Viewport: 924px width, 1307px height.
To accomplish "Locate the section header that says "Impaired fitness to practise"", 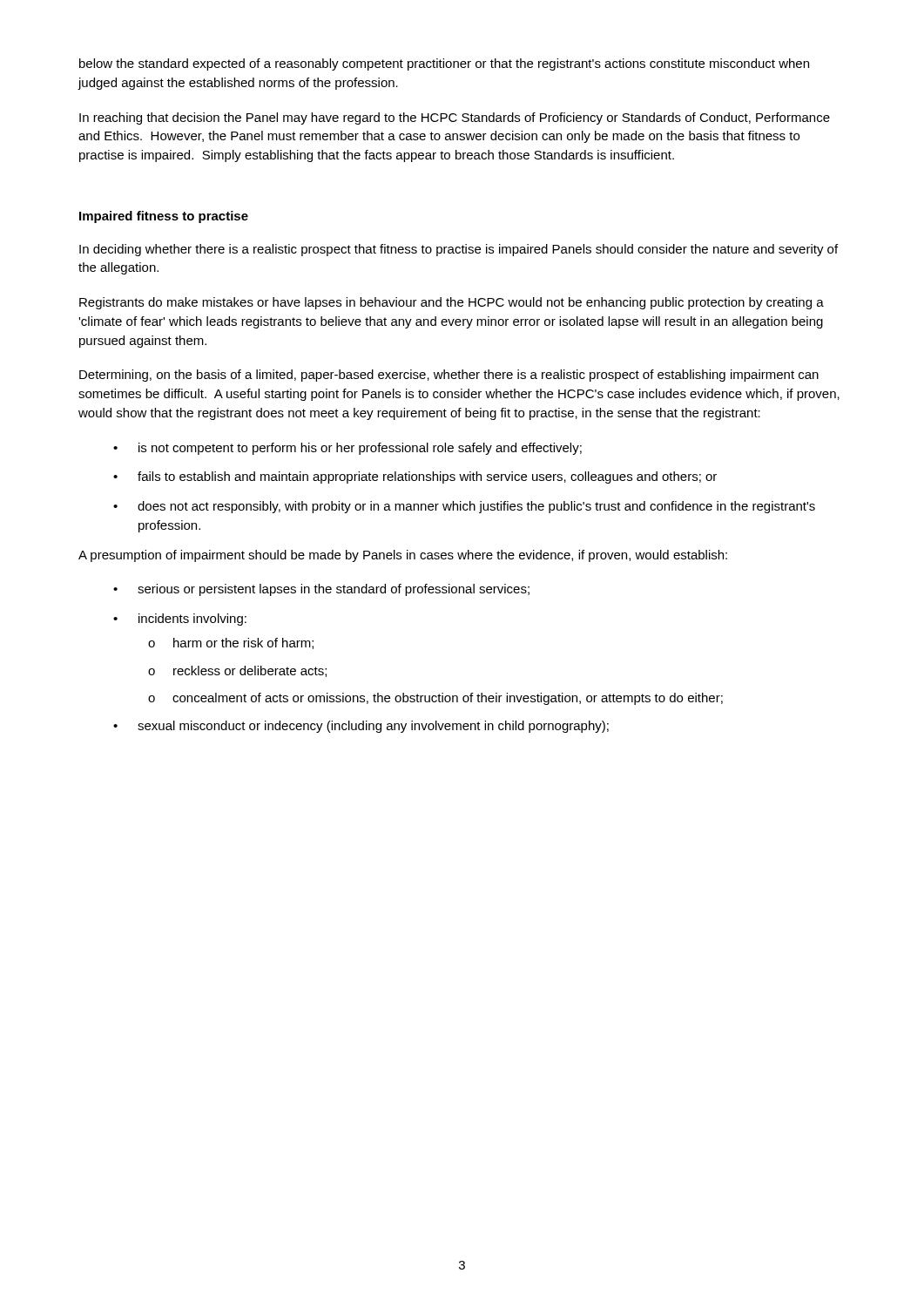I will pos(163,215).
